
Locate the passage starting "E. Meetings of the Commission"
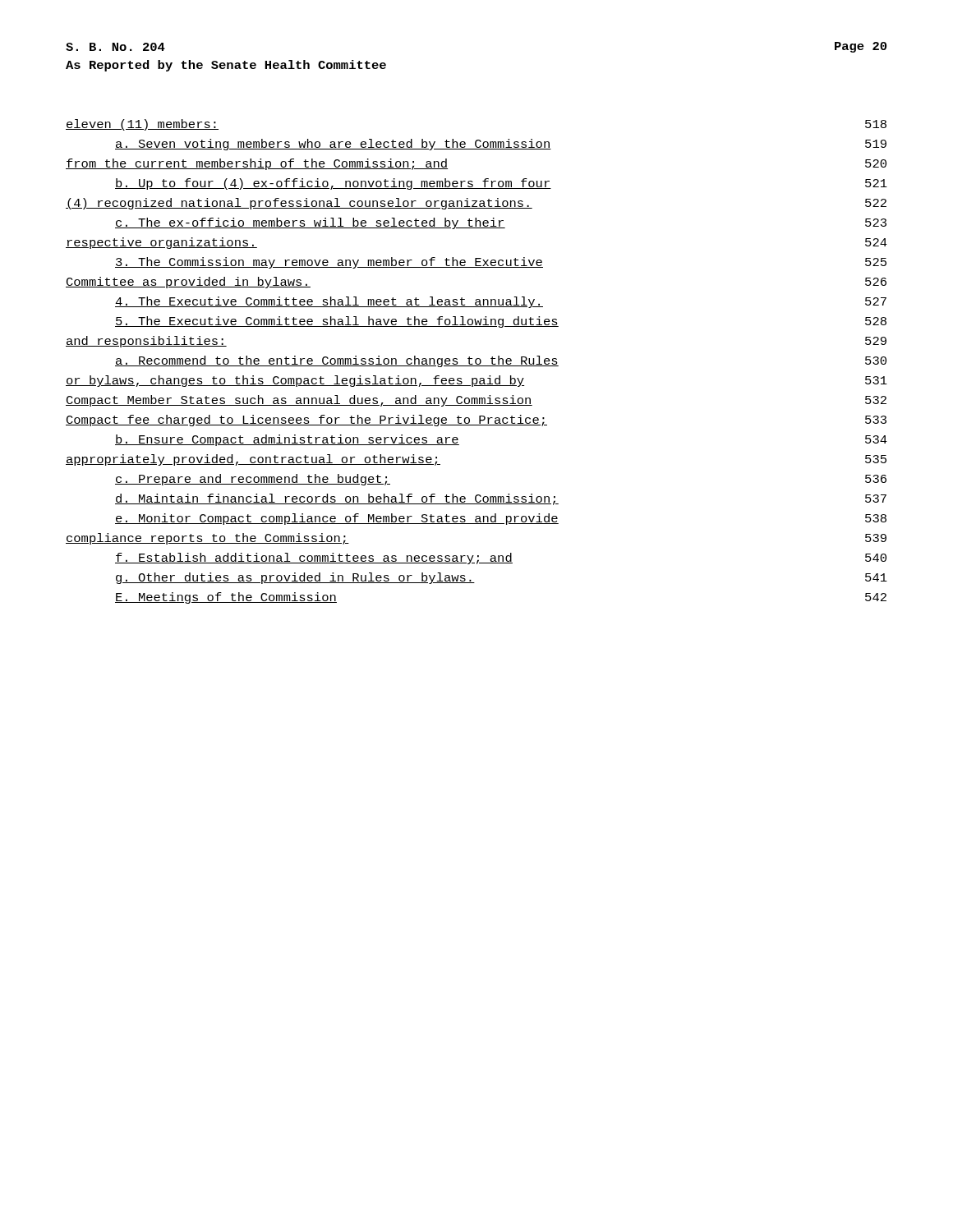[186, 598]
